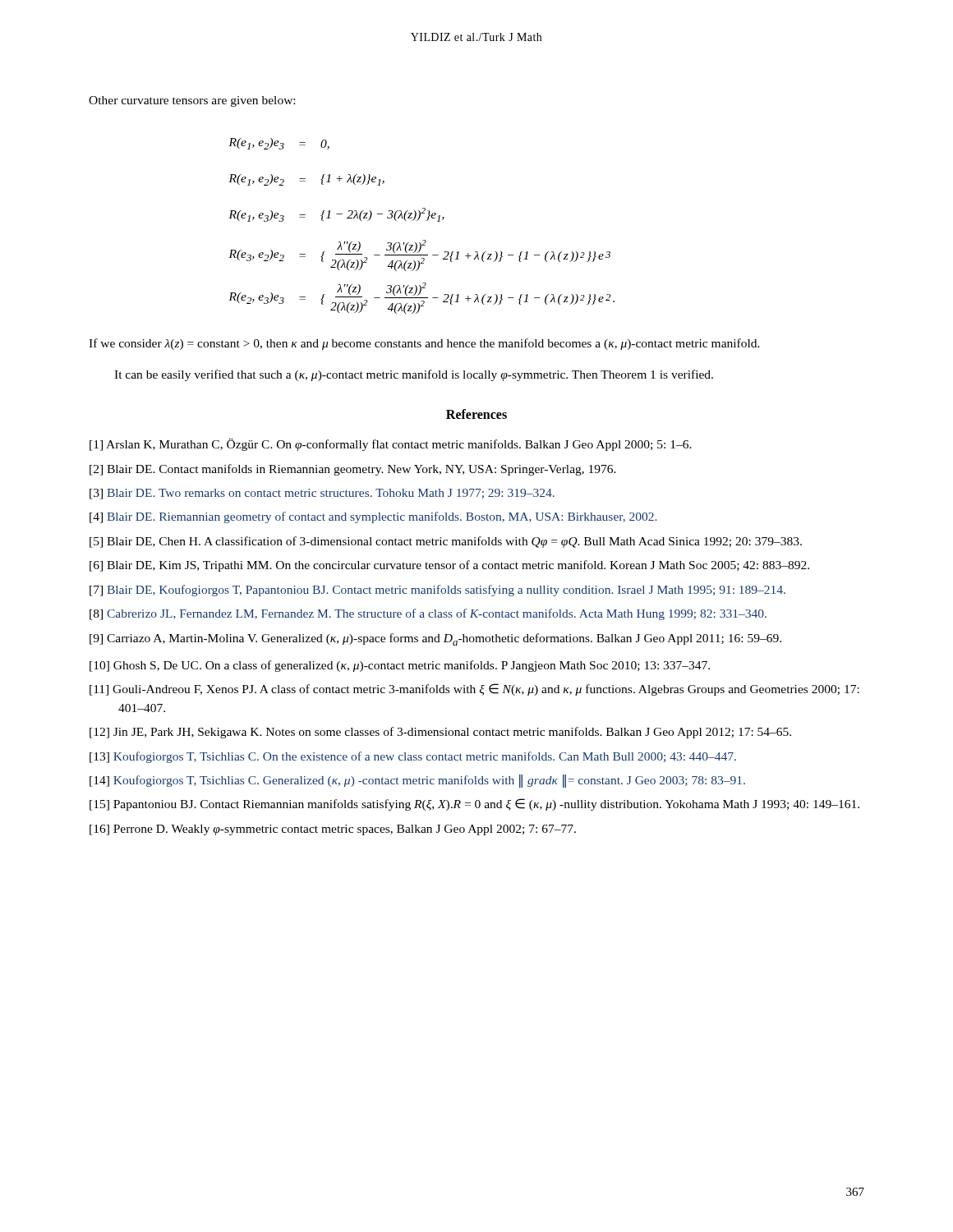Find the list item that reads "[4] Blair DE. Riemannian geometry of"

[x=373, y=517]
